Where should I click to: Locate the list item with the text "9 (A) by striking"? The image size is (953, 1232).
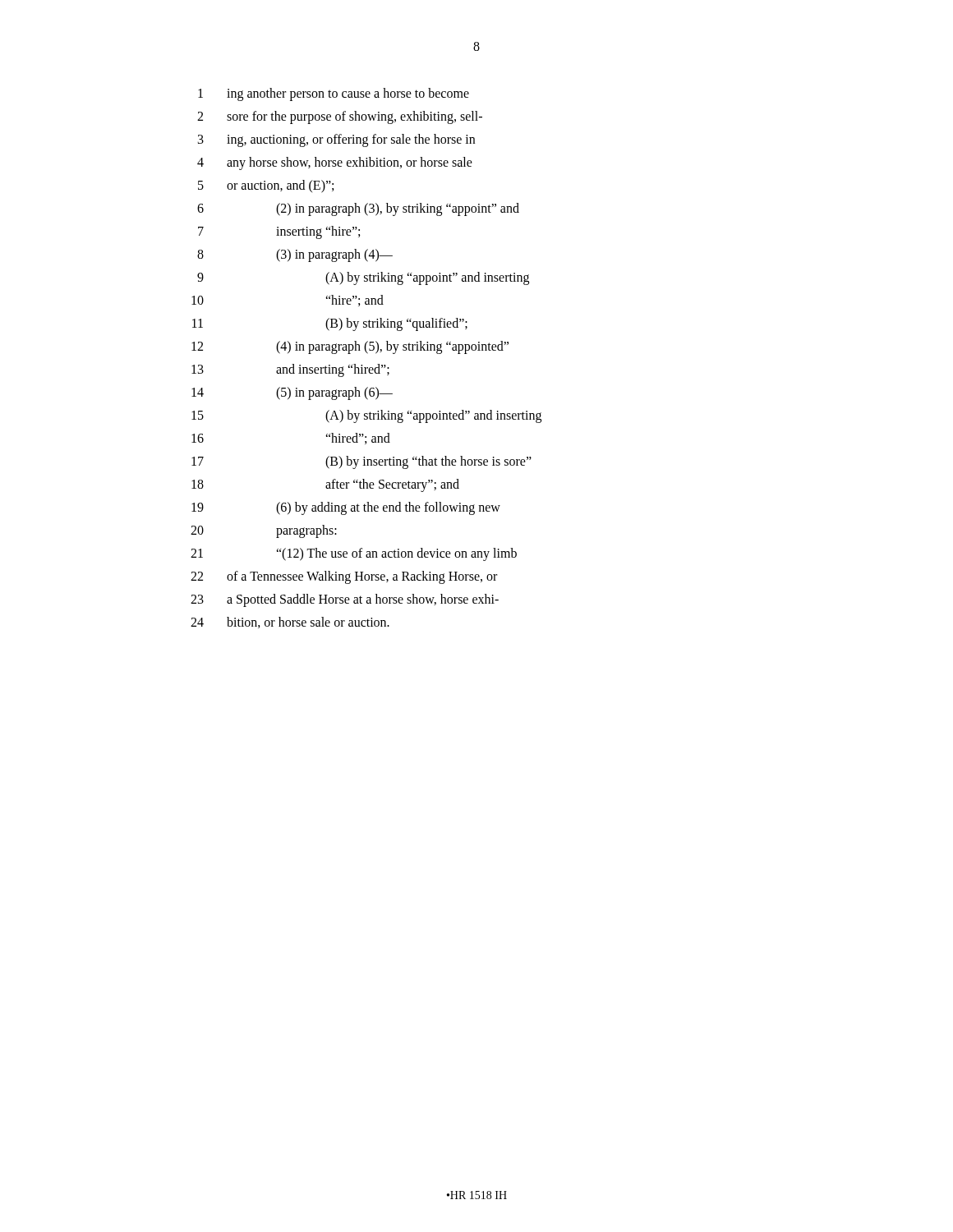click(509, 278)
